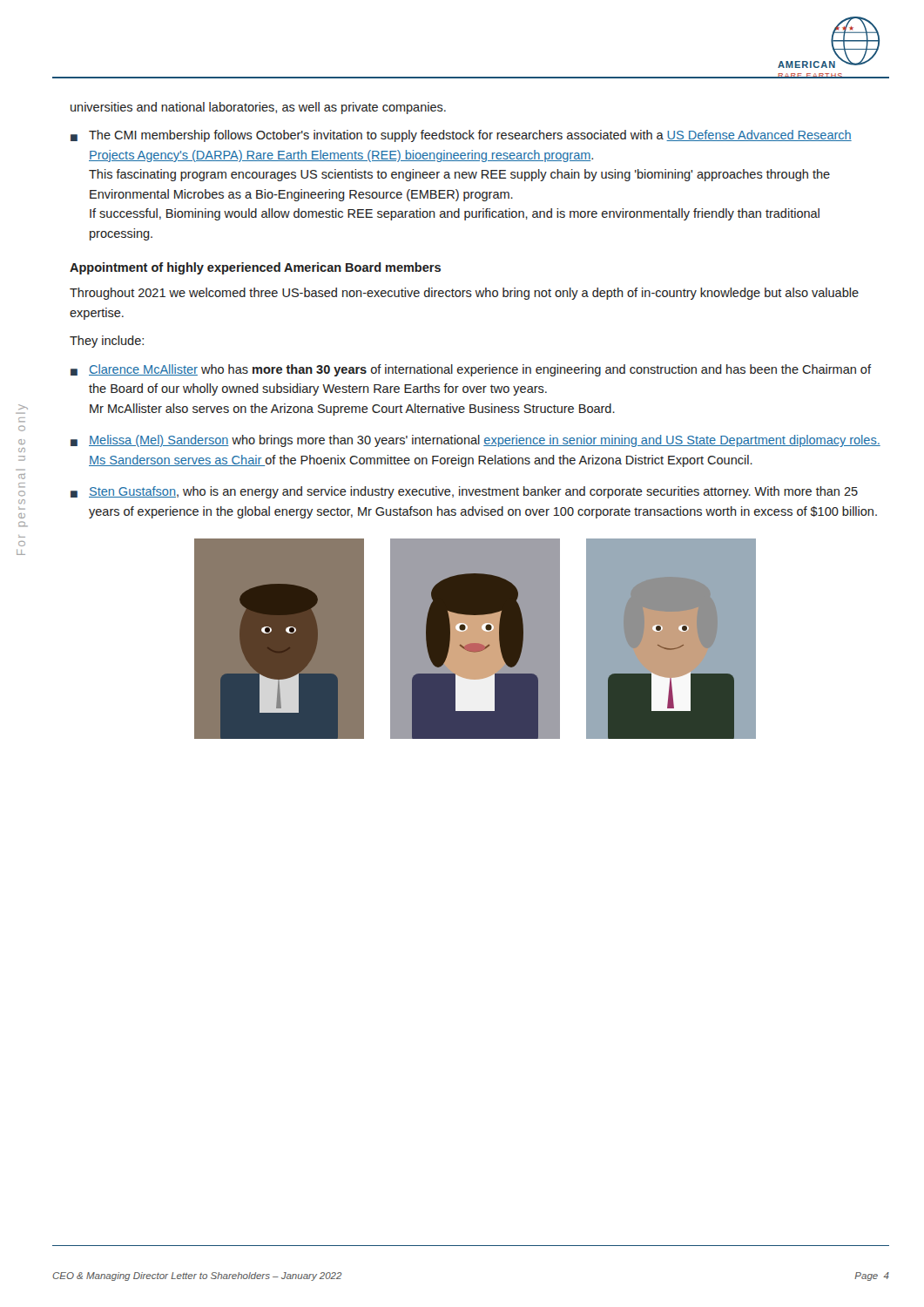Find the text block starting "■ The CMI membership"
Viewport: 924px width, 1307px height.
click(x=475, y=185)
